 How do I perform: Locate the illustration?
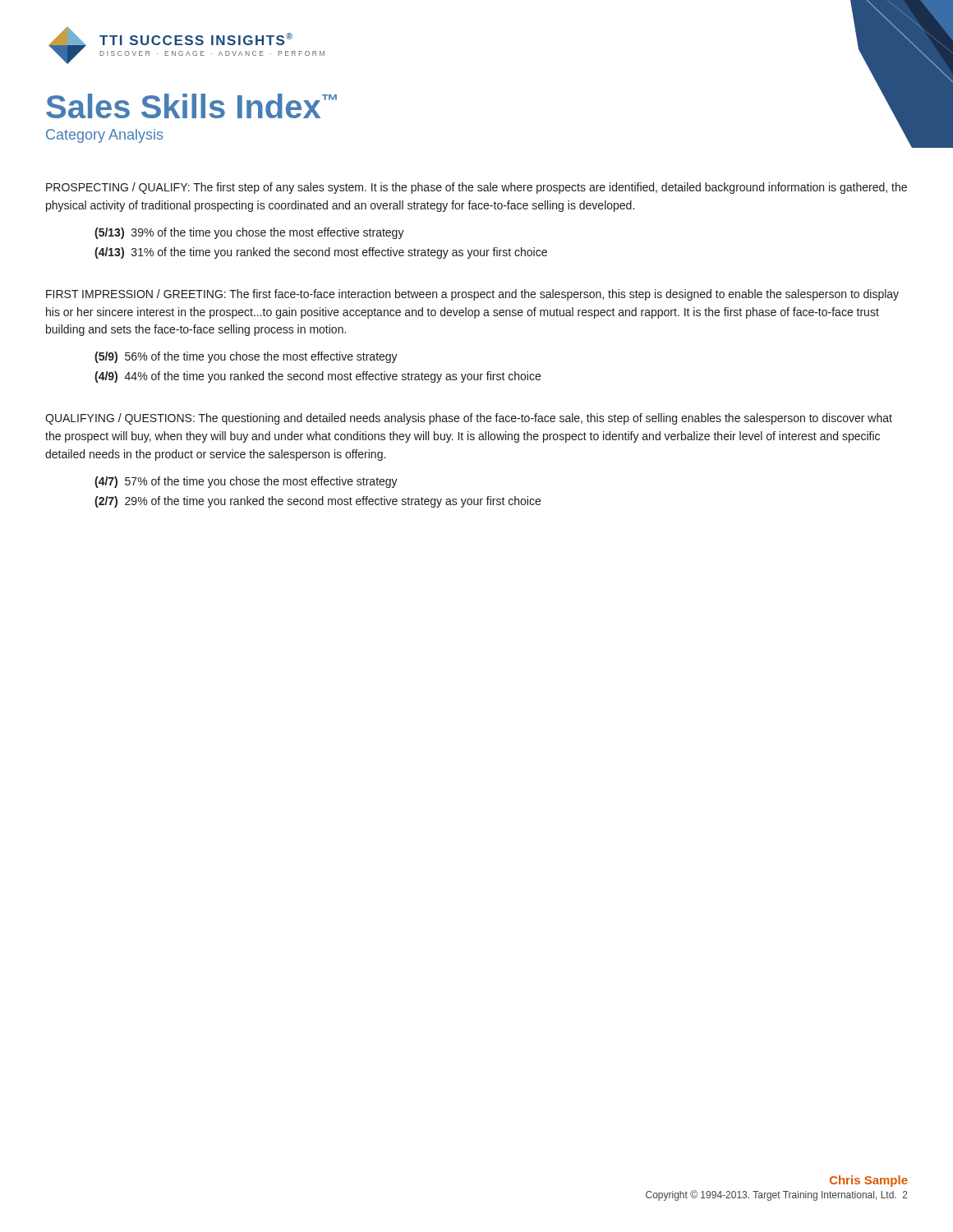point(861,74)
